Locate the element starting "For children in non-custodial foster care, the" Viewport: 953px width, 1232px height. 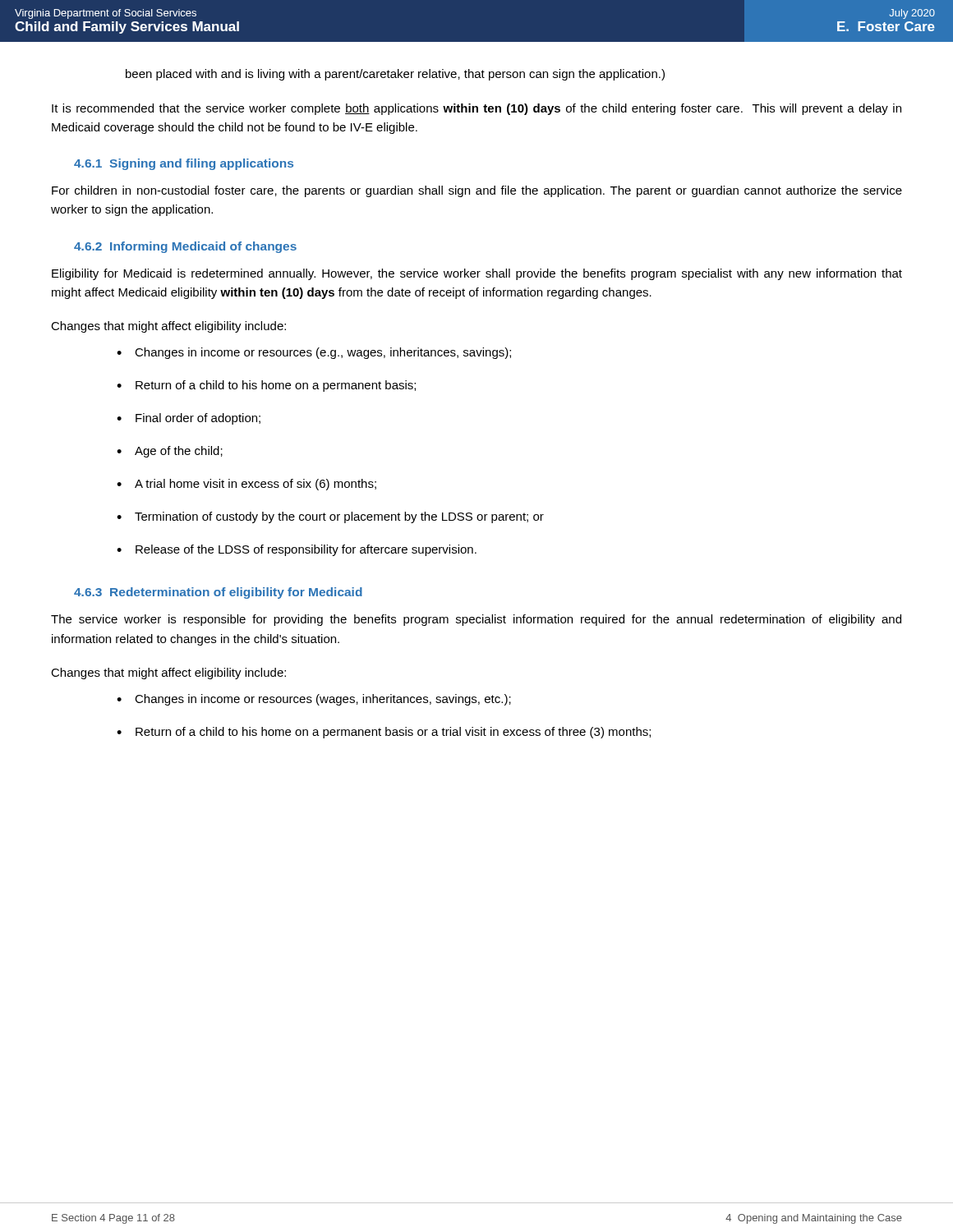click(476, 200)
